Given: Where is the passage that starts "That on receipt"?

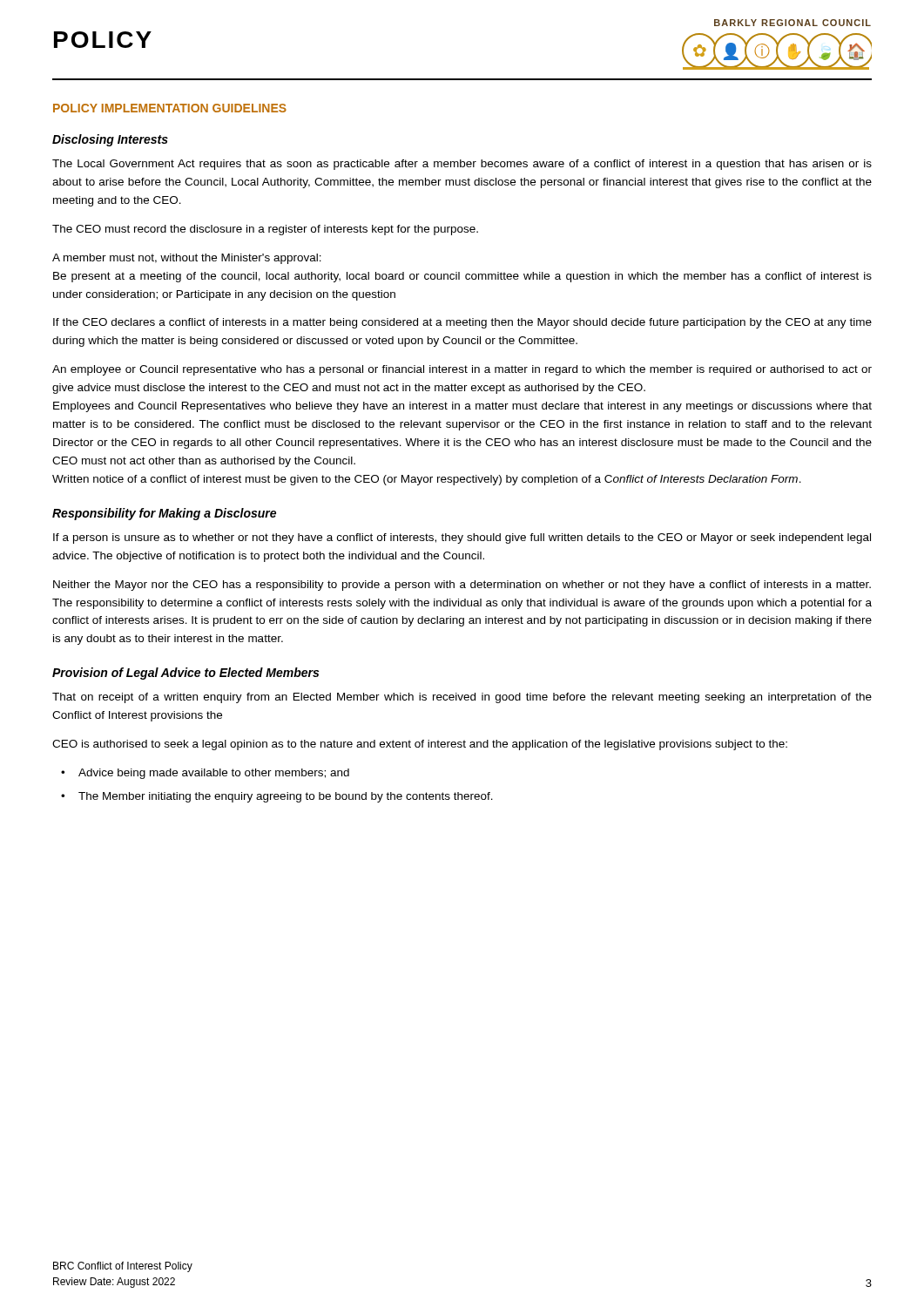Looking at the screenshot, I should [x=462, y=706].
